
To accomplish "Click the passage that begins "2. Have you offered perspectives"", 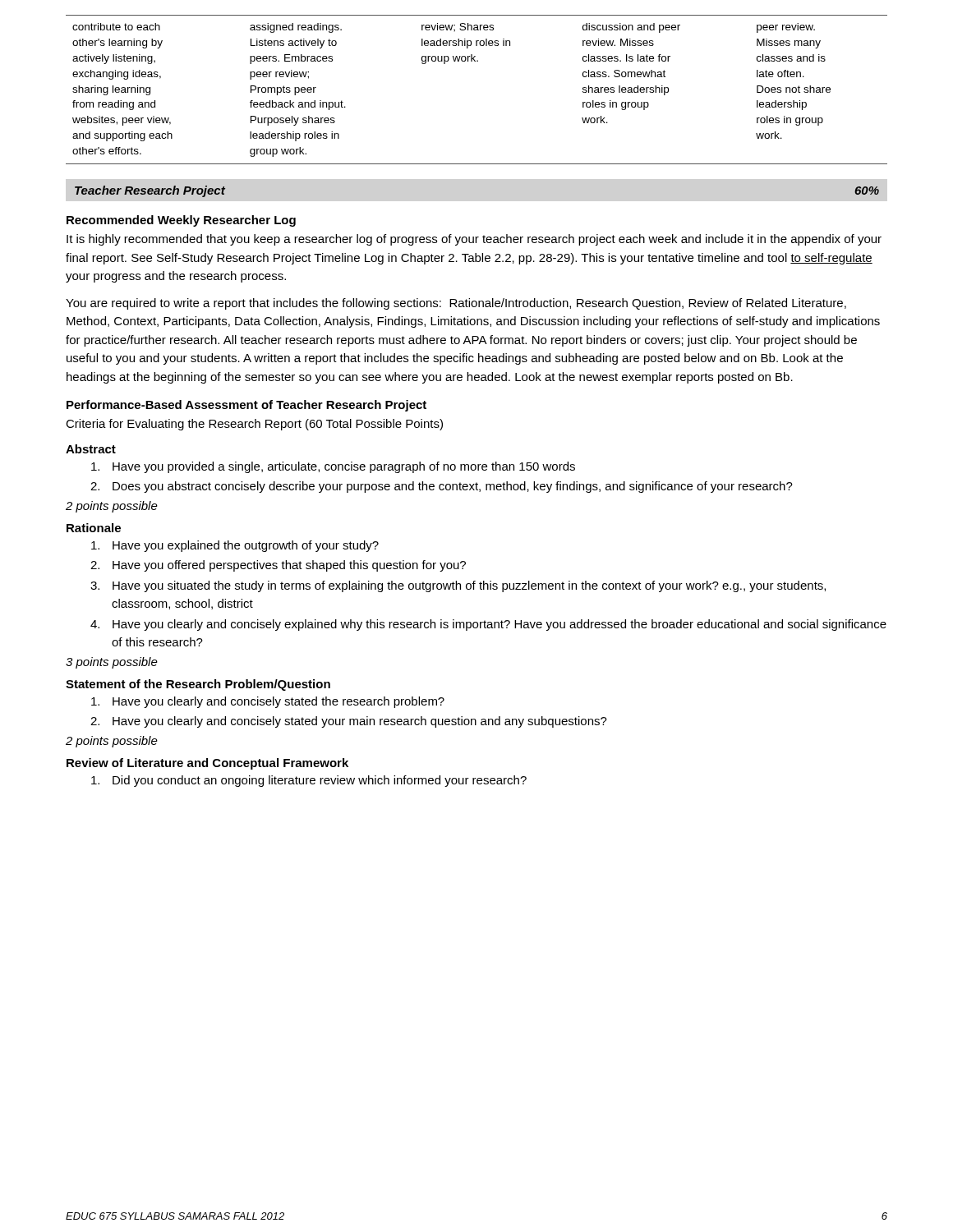I will click(x=278, y=566).
